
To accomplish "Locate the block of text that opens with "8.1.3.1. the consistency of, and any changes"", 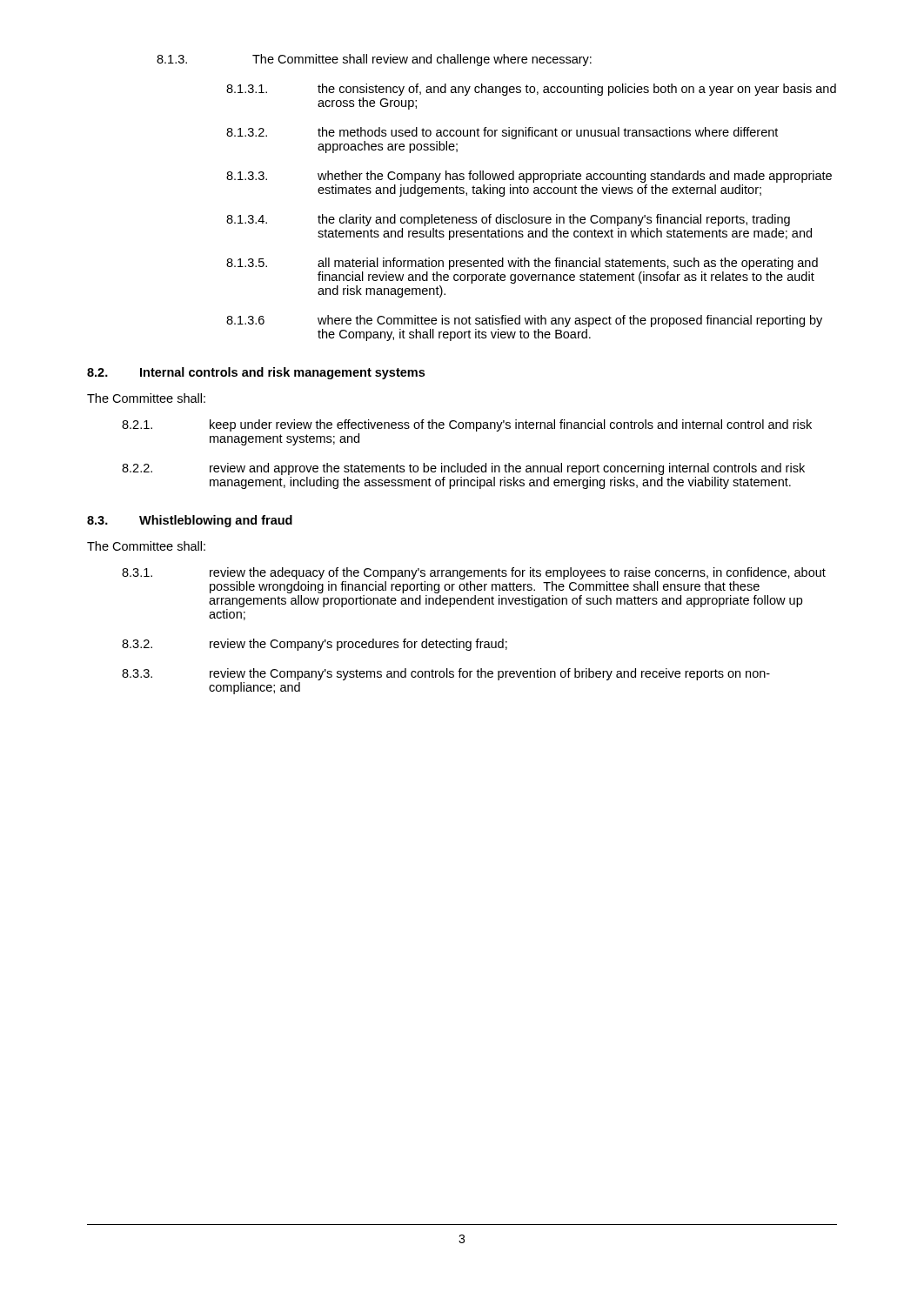I will [x=532, y=96].
